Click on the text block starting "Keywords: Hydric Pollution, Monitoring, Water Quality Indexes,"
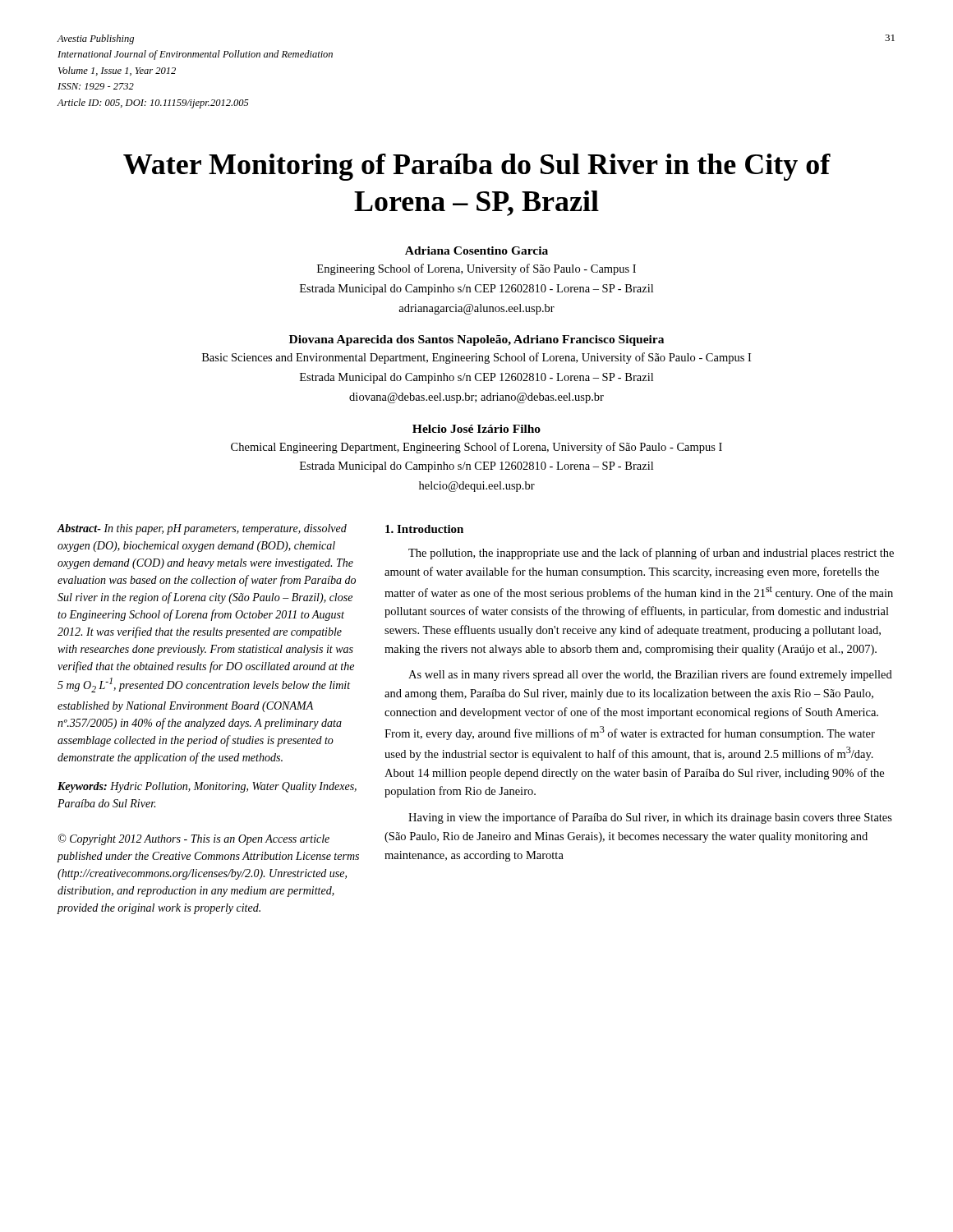Image resolution: width=953 pixels, height=1232 pixels. (207, 795)
